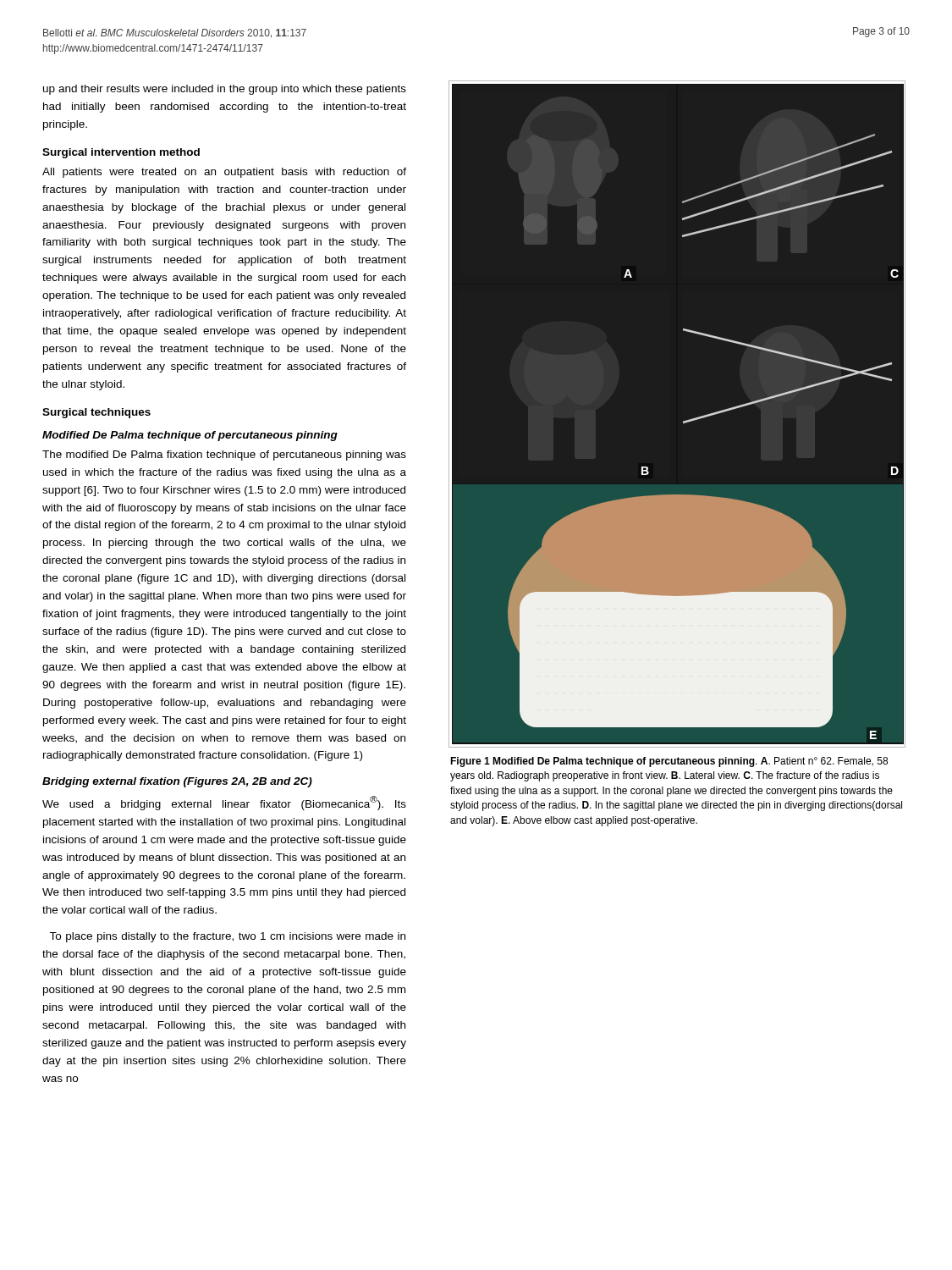Find the photo

(x=677, y=414)
